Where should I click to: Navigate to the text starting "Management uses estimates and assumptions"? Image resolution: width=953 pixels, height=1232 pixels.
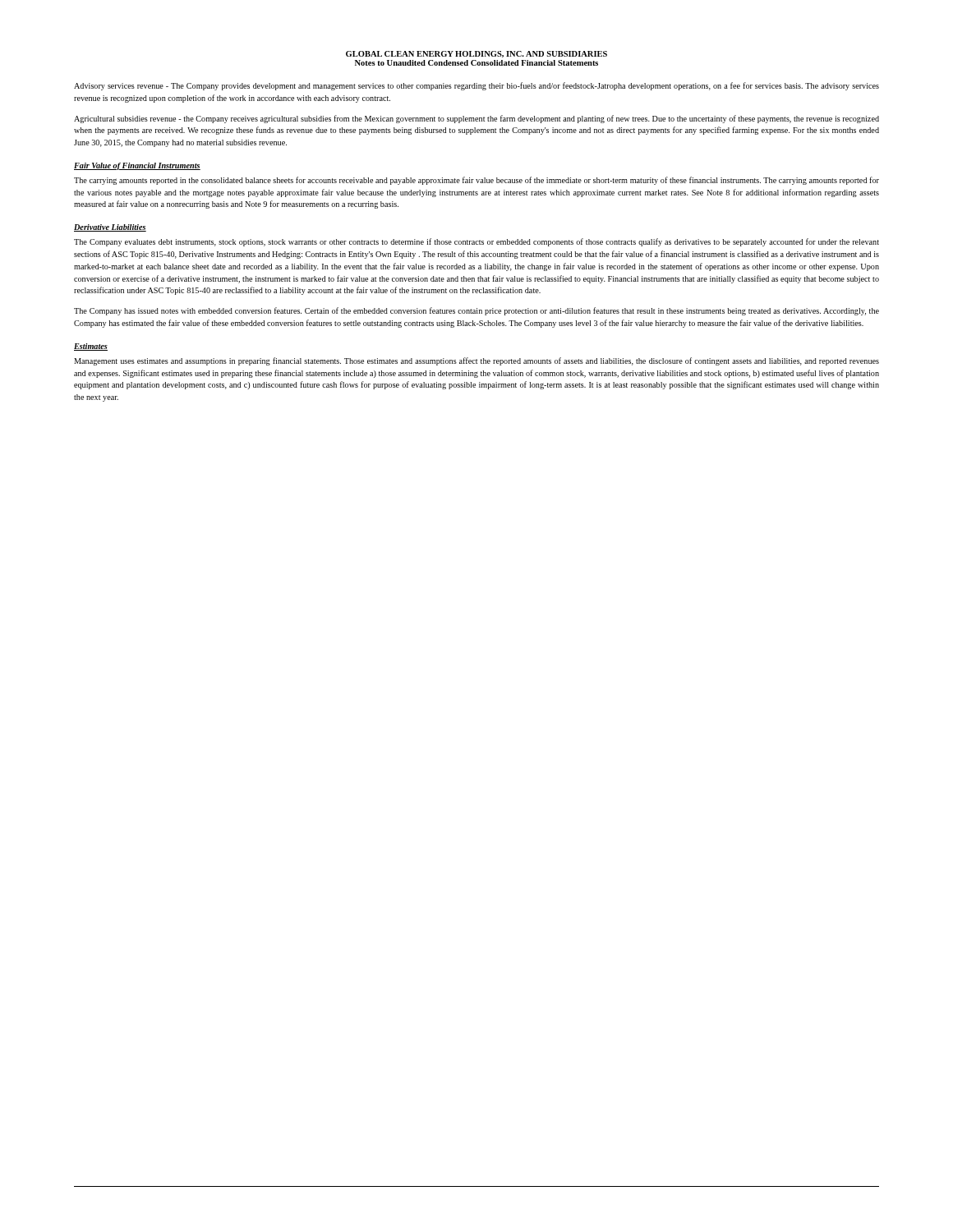pos(476,379)
